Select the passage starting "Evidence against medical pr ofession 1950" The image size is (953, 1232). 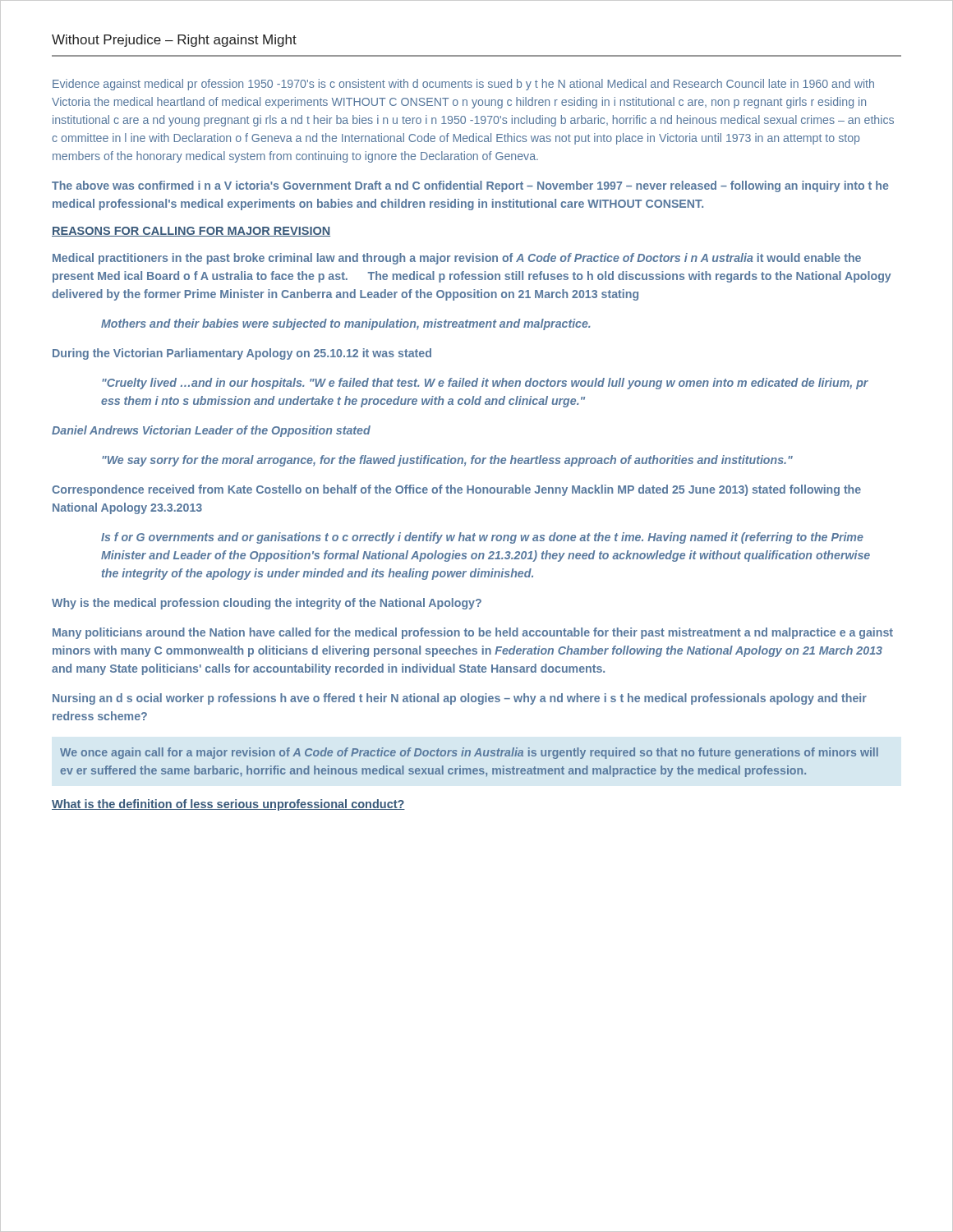[x=473, y=120]
